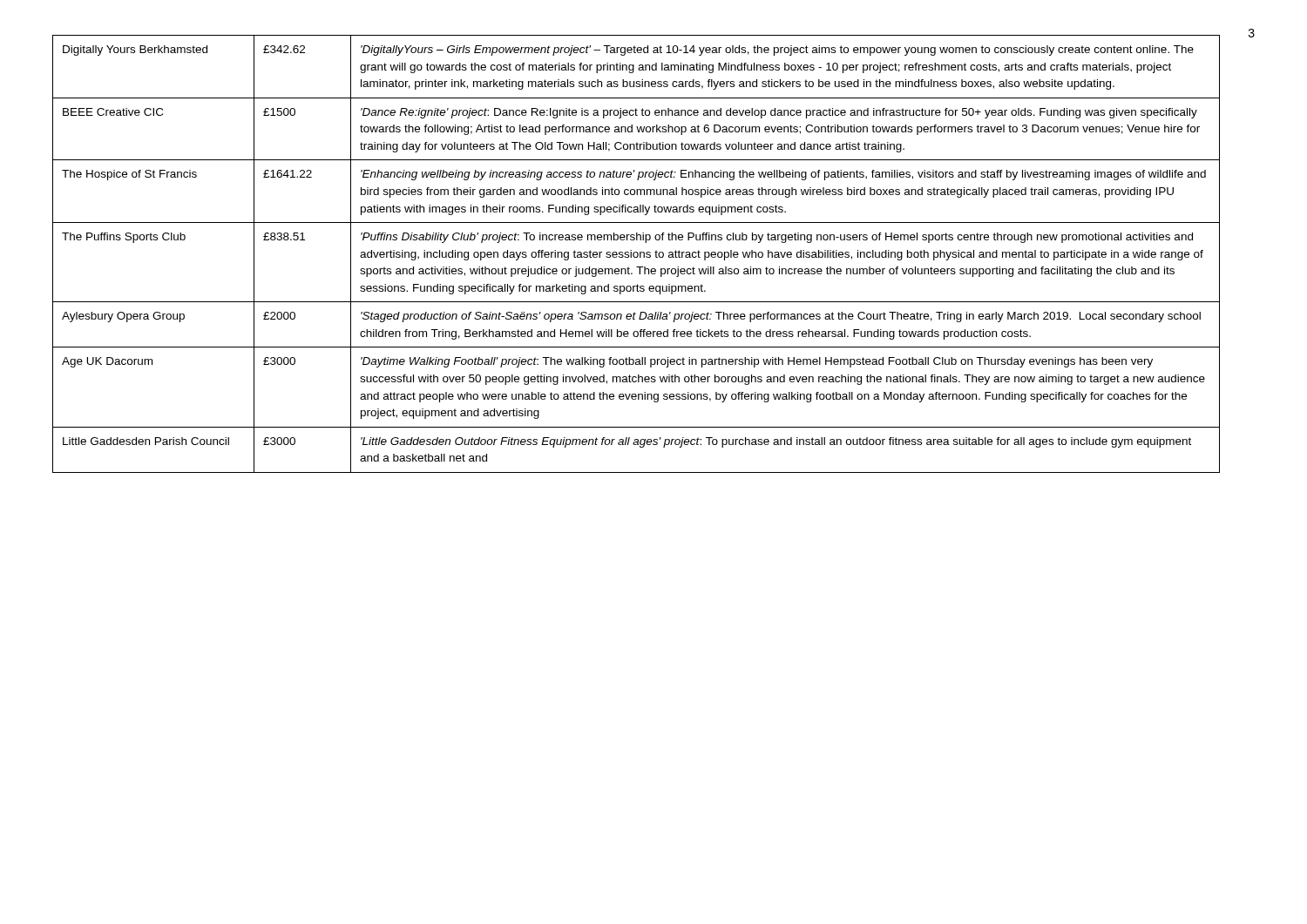Click on the table containing "Aylesbury Opera Group"
Screen dimensions: 924x1307
click(654, 254)
